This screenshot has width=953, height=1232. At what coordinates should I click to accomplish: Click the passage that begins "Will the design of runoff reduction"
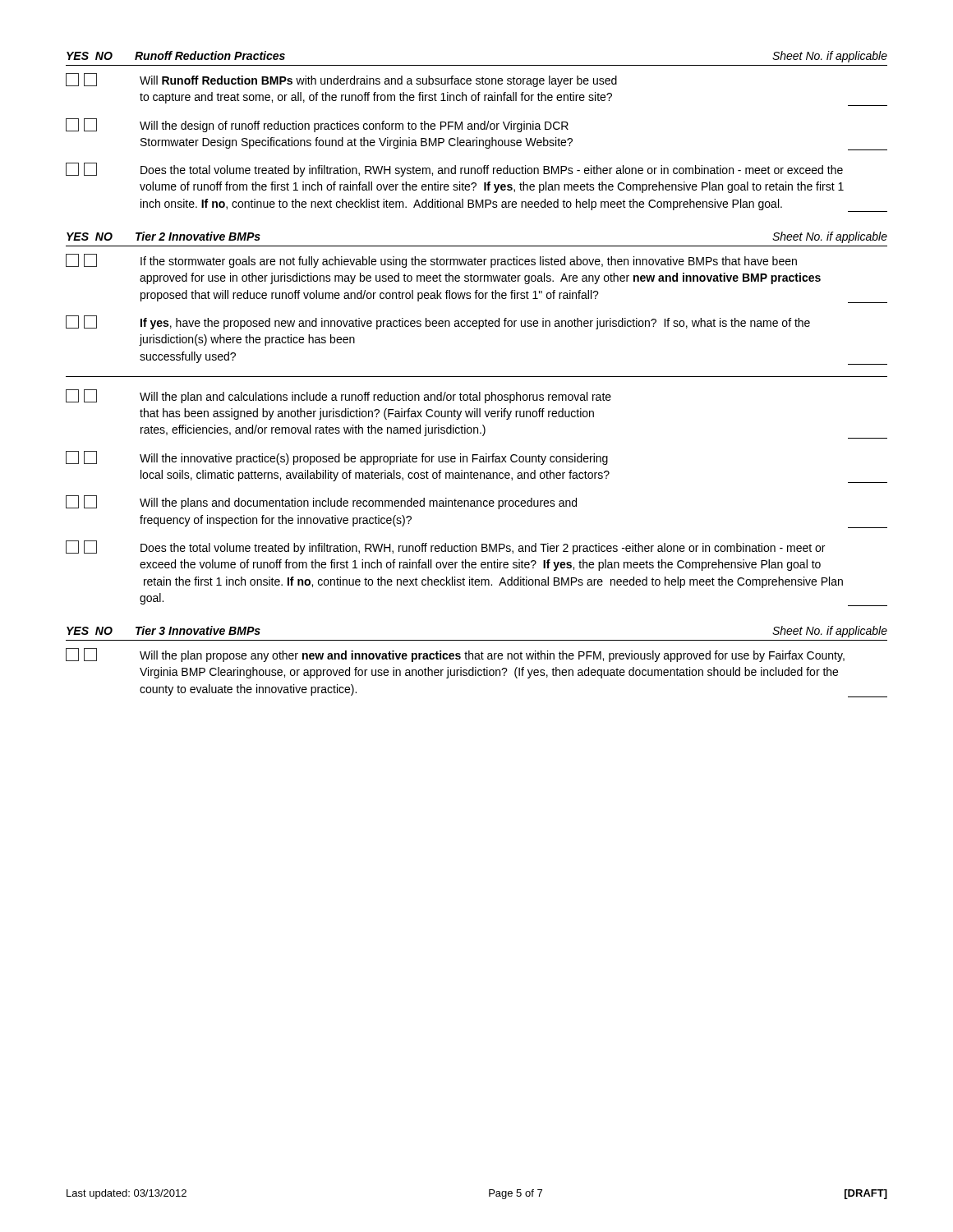pyautogui.click(x=476, y=134)
